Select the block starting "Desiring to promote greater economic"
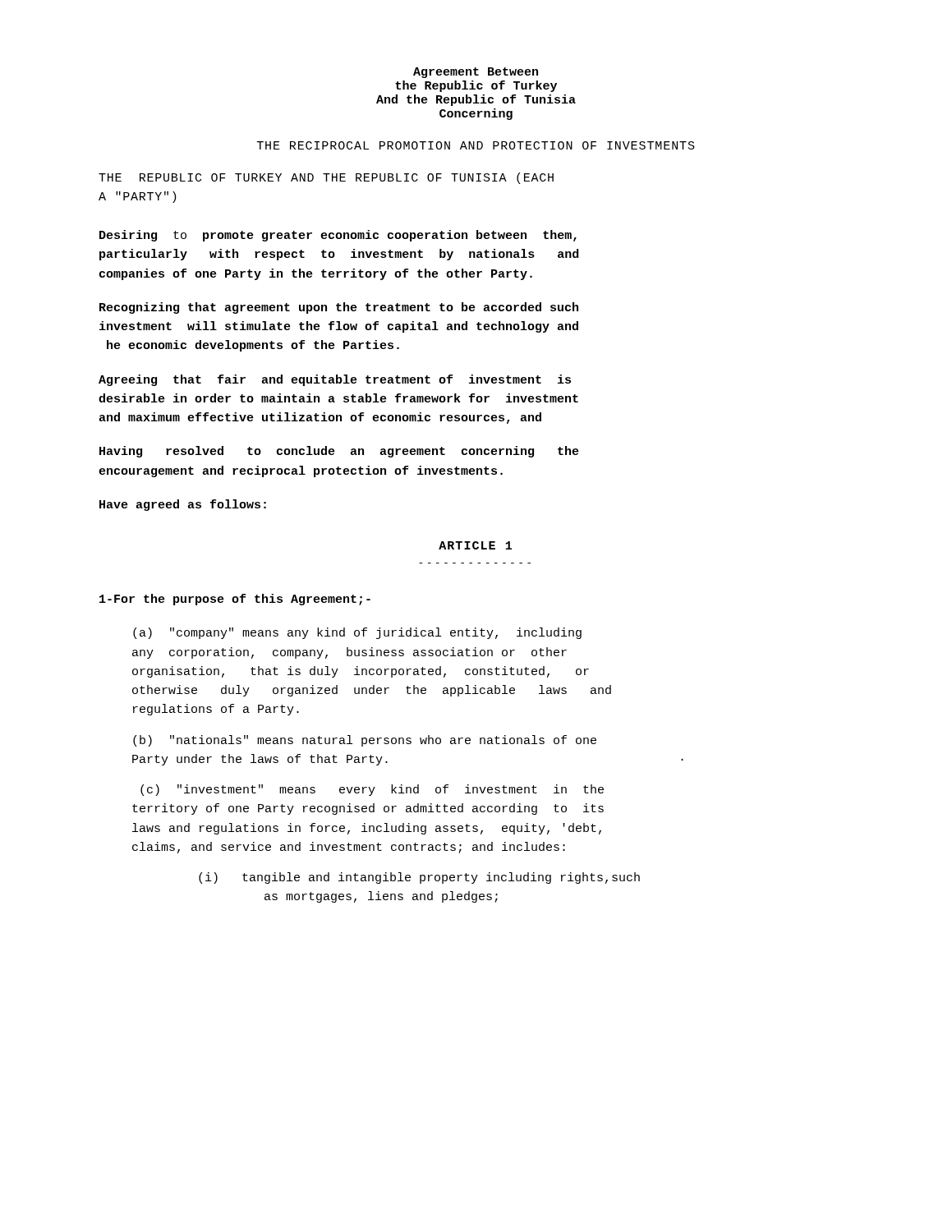The width and height of the screenshot is (952, 1232). (x=339, y=255)
